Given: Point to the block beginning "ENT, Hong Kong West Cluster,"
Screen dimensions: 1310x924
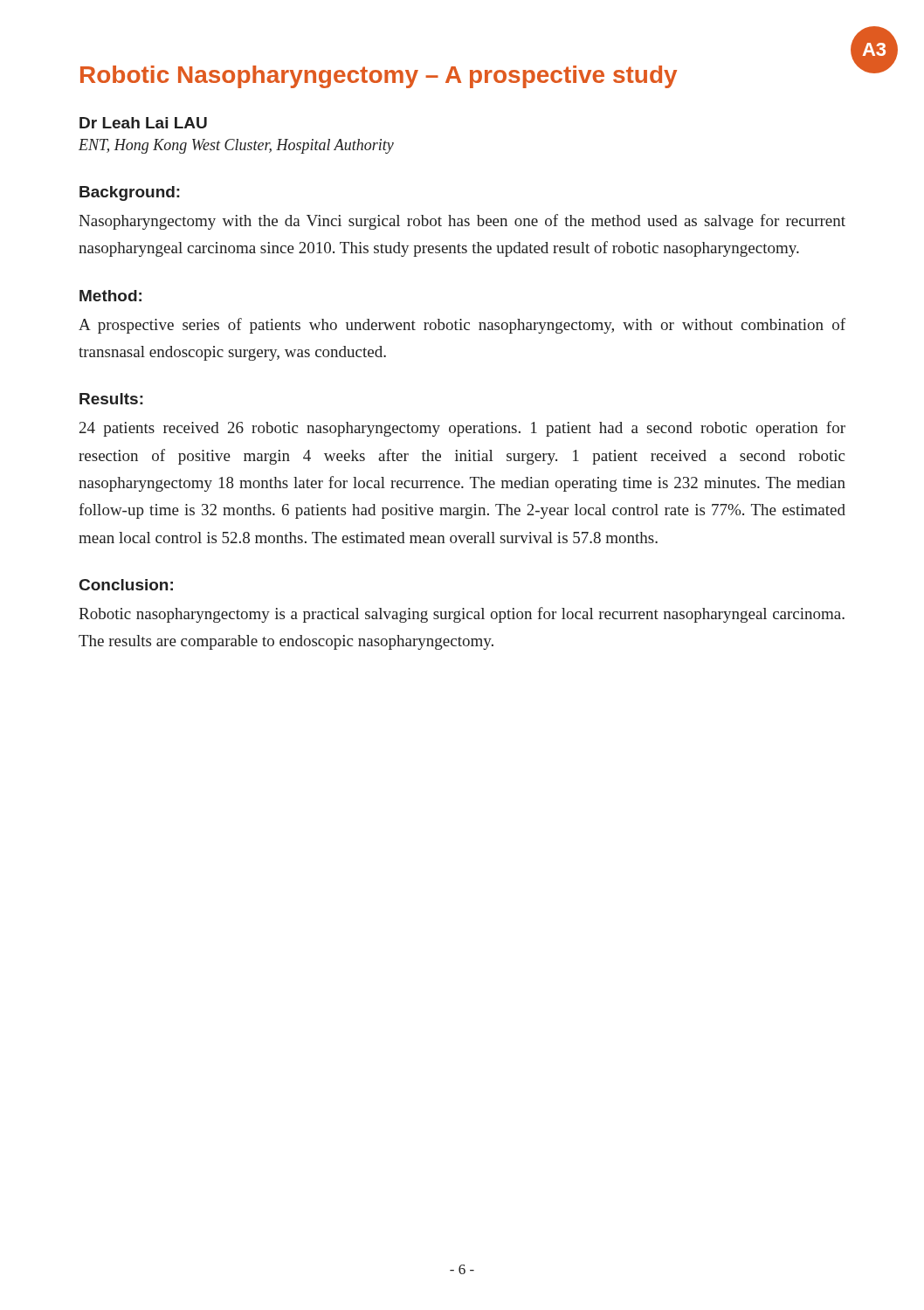Looking at the screenshot, I should point(236,146).
